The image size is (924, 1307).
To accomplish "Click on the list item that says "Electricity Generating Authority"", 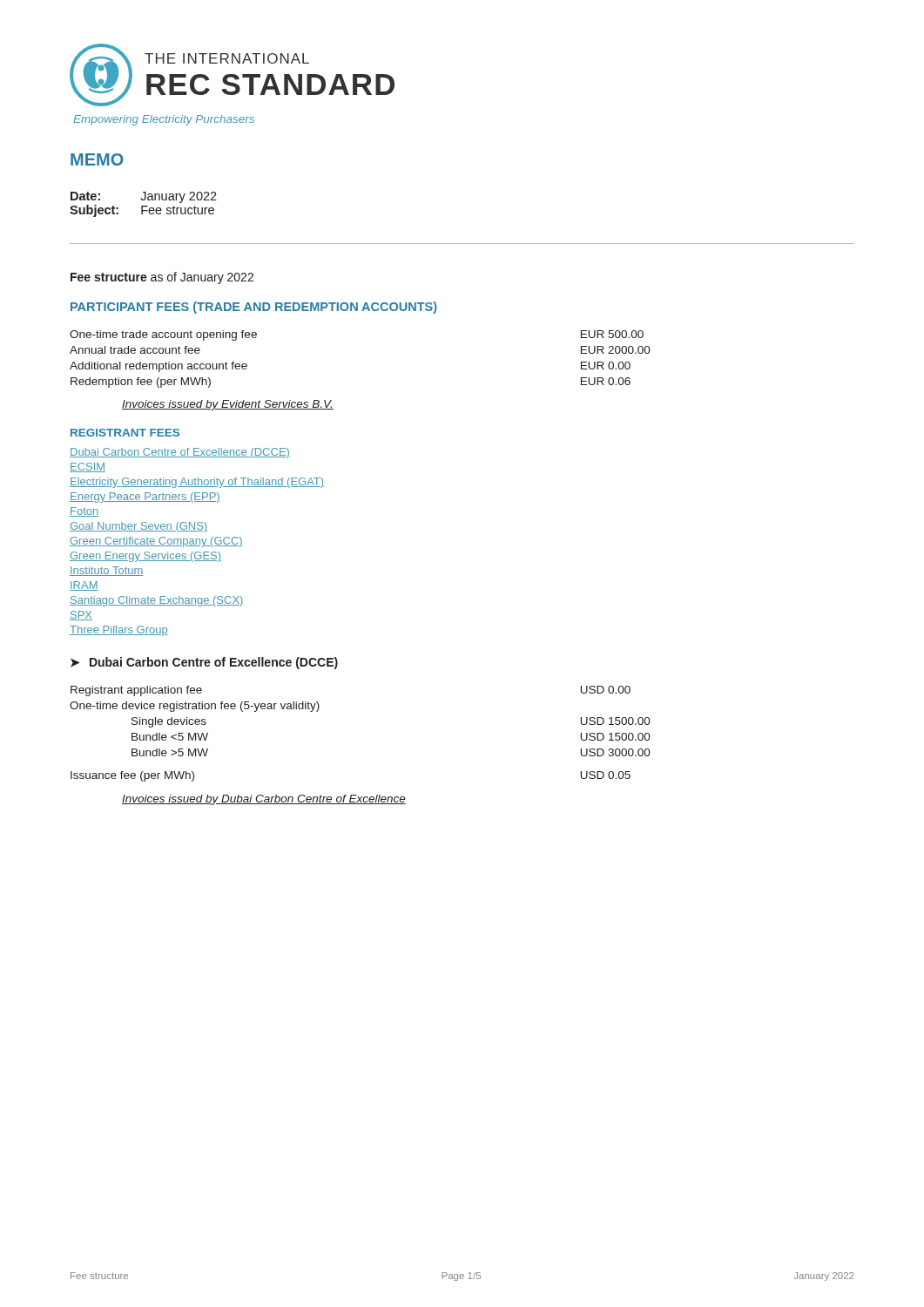I will point(197,481).
